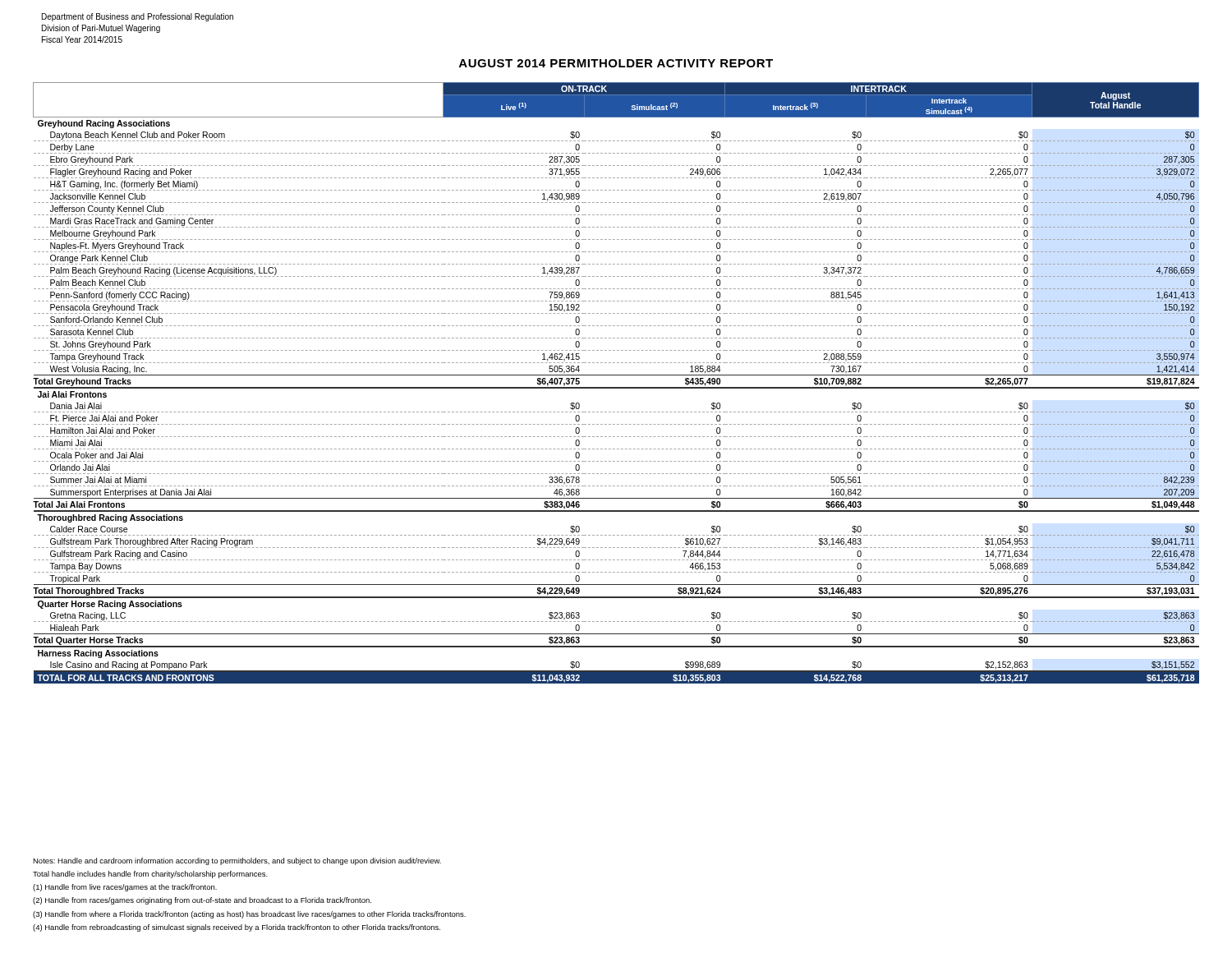Where does it say "AUGUST 2014 PERMITHOLDER ACTIVITY REPORT"?
The height and width of the screenshot is (953, 1232).
point(616,63)
